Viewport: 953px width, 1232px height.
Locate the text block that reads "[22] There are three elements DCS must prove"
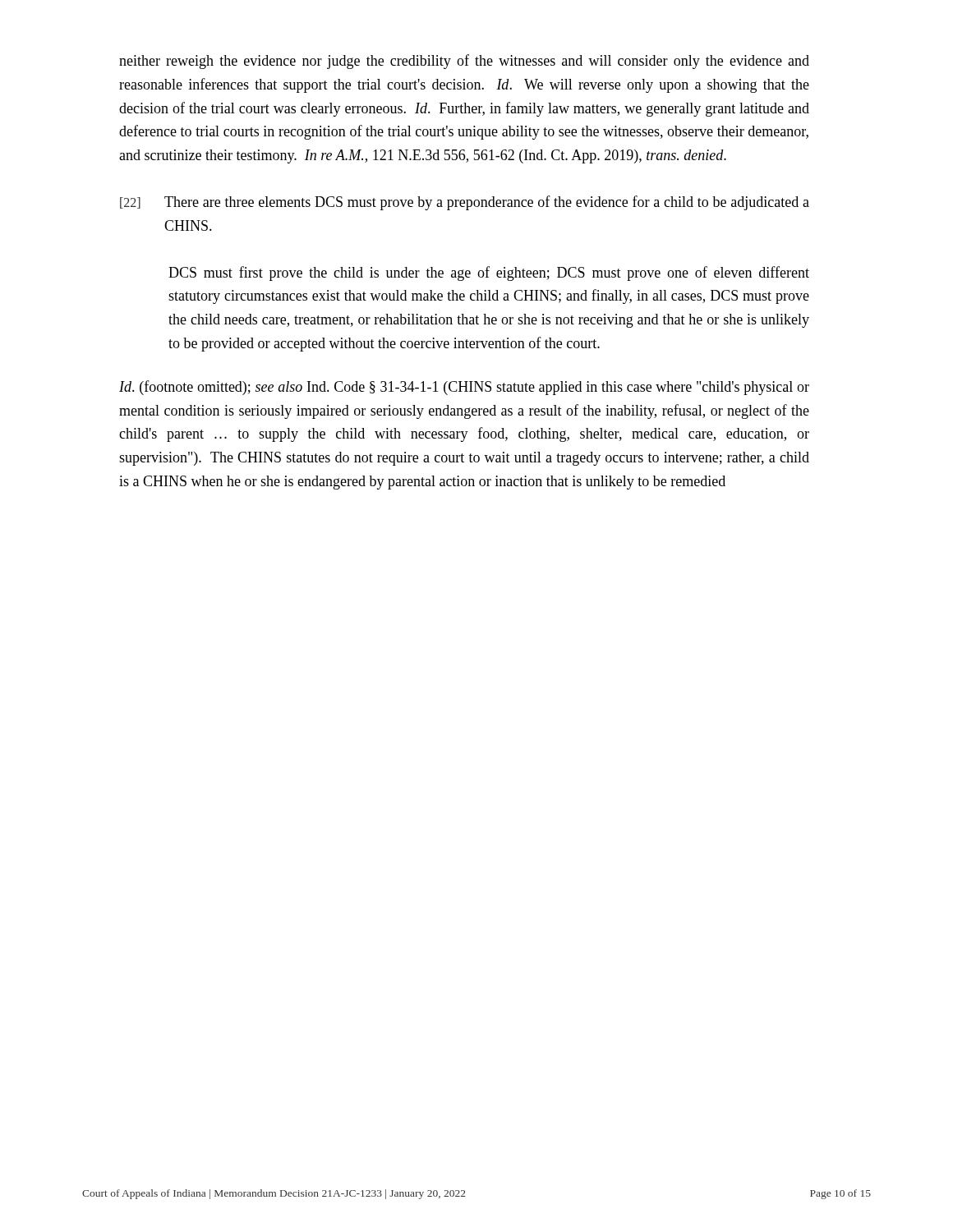click(464, 214)
